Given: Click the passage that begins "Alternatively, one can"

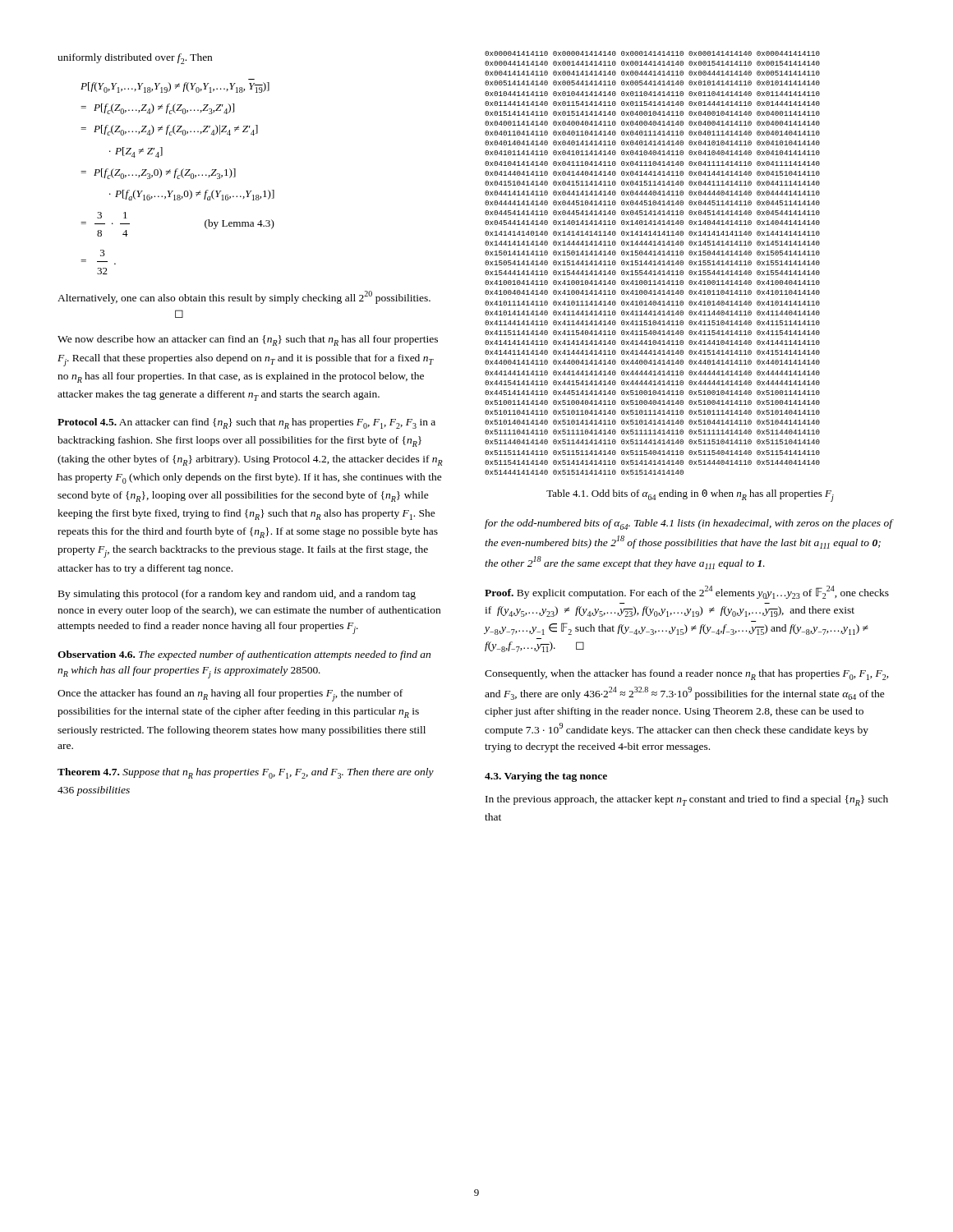Looking at the screenshot, I should pos(244,304).
